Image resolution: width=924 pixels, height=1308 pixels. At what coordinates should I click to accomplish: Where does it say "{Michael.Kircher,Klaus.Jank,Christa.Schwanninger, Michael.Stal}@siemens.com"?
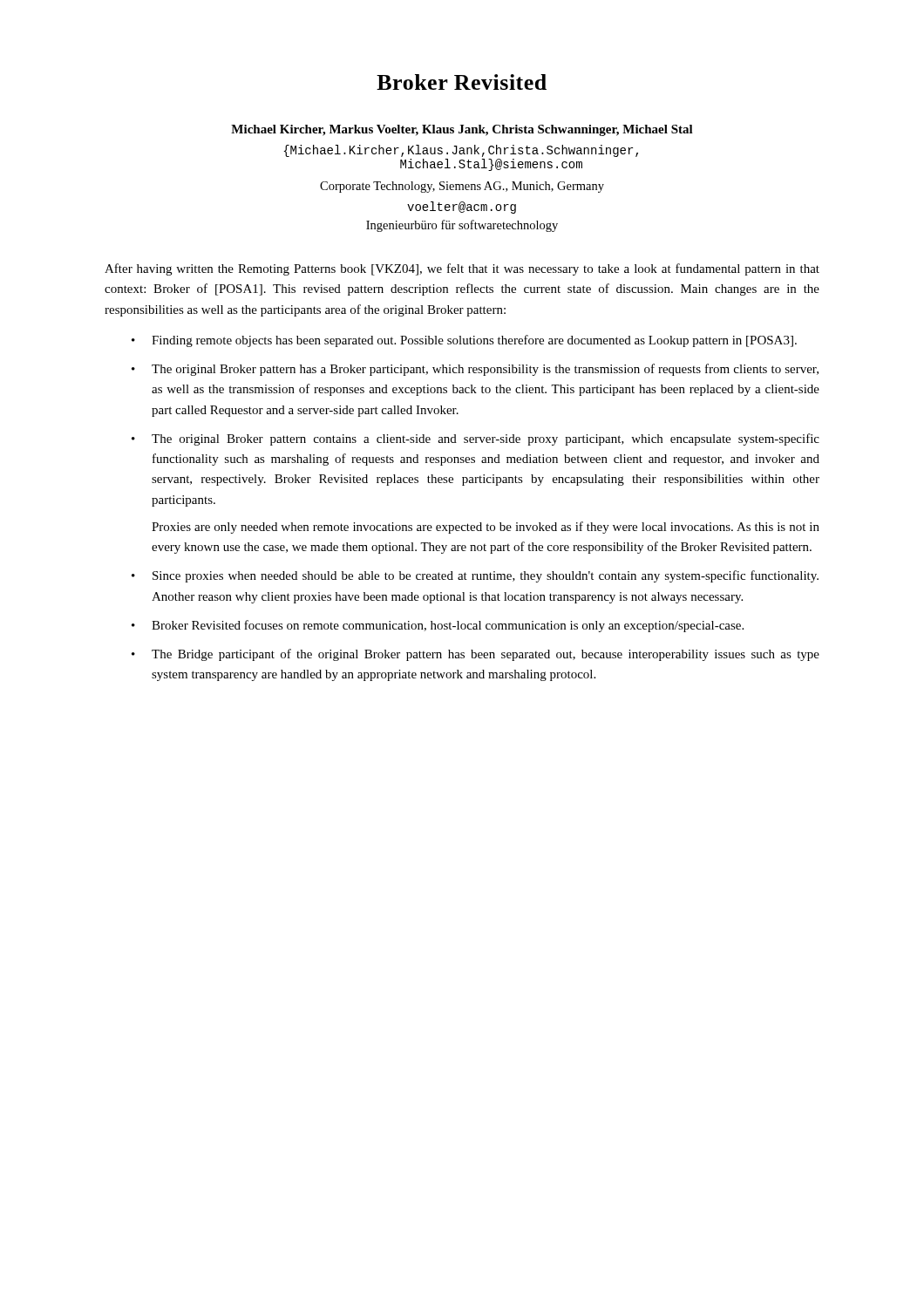(462, 158)
